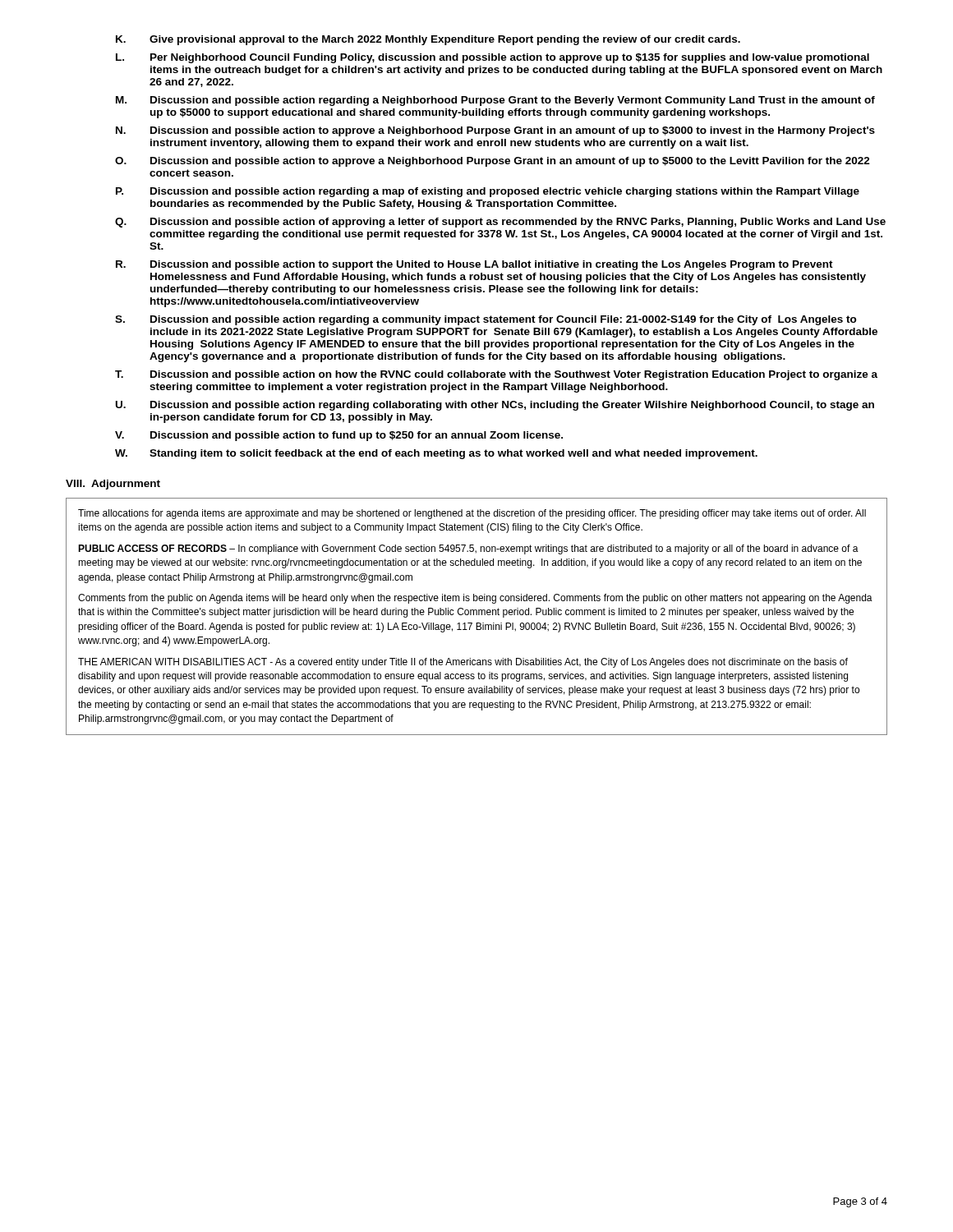Image resolution: width=953 pixels, height=1232 pixels.
Task: Find the block on this page that starts "U. Discussion and possible"
Action: click(501, 411)
